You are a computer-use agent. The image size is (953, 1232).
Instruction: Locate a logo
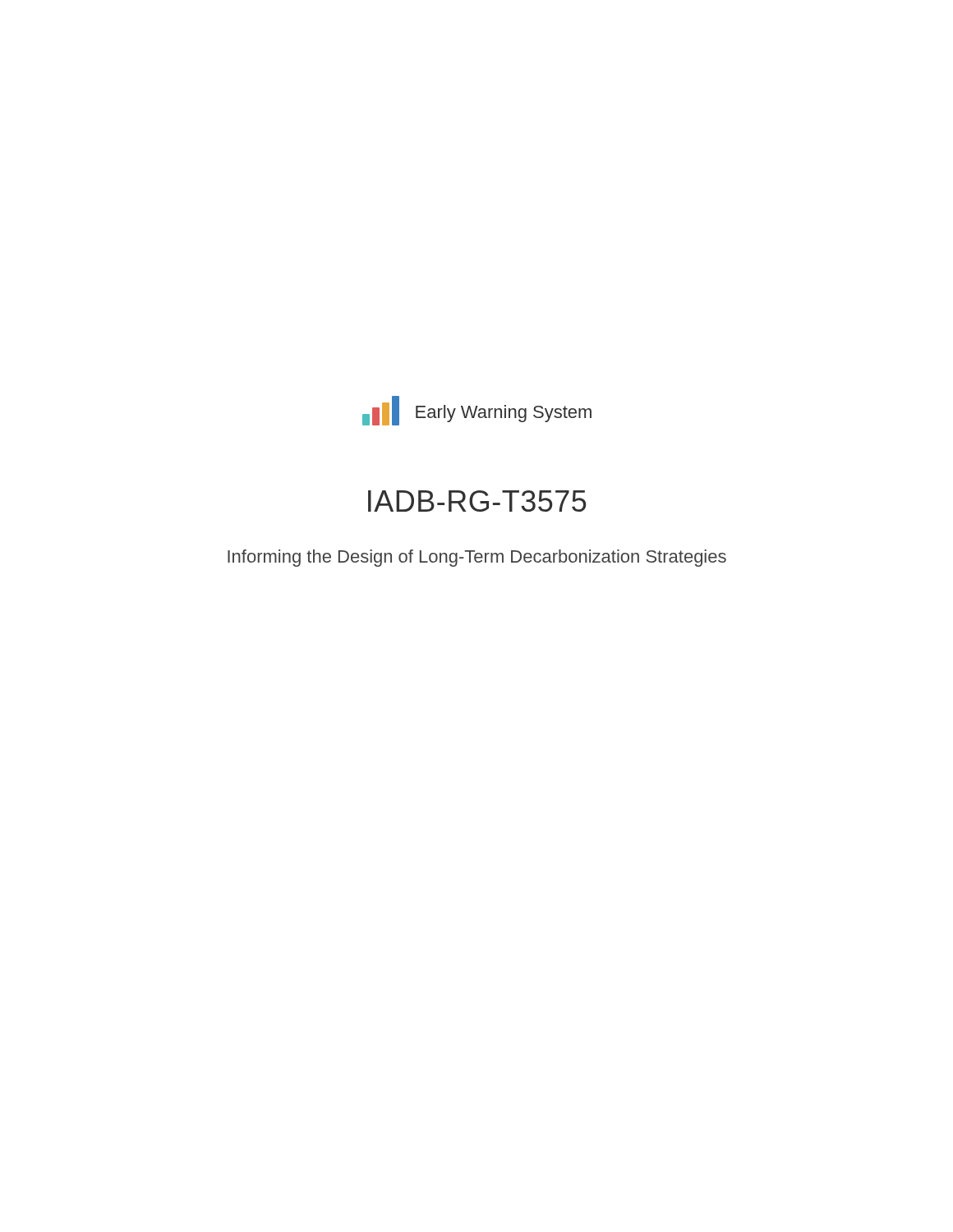pyautogui.click(x=382, y=412)
